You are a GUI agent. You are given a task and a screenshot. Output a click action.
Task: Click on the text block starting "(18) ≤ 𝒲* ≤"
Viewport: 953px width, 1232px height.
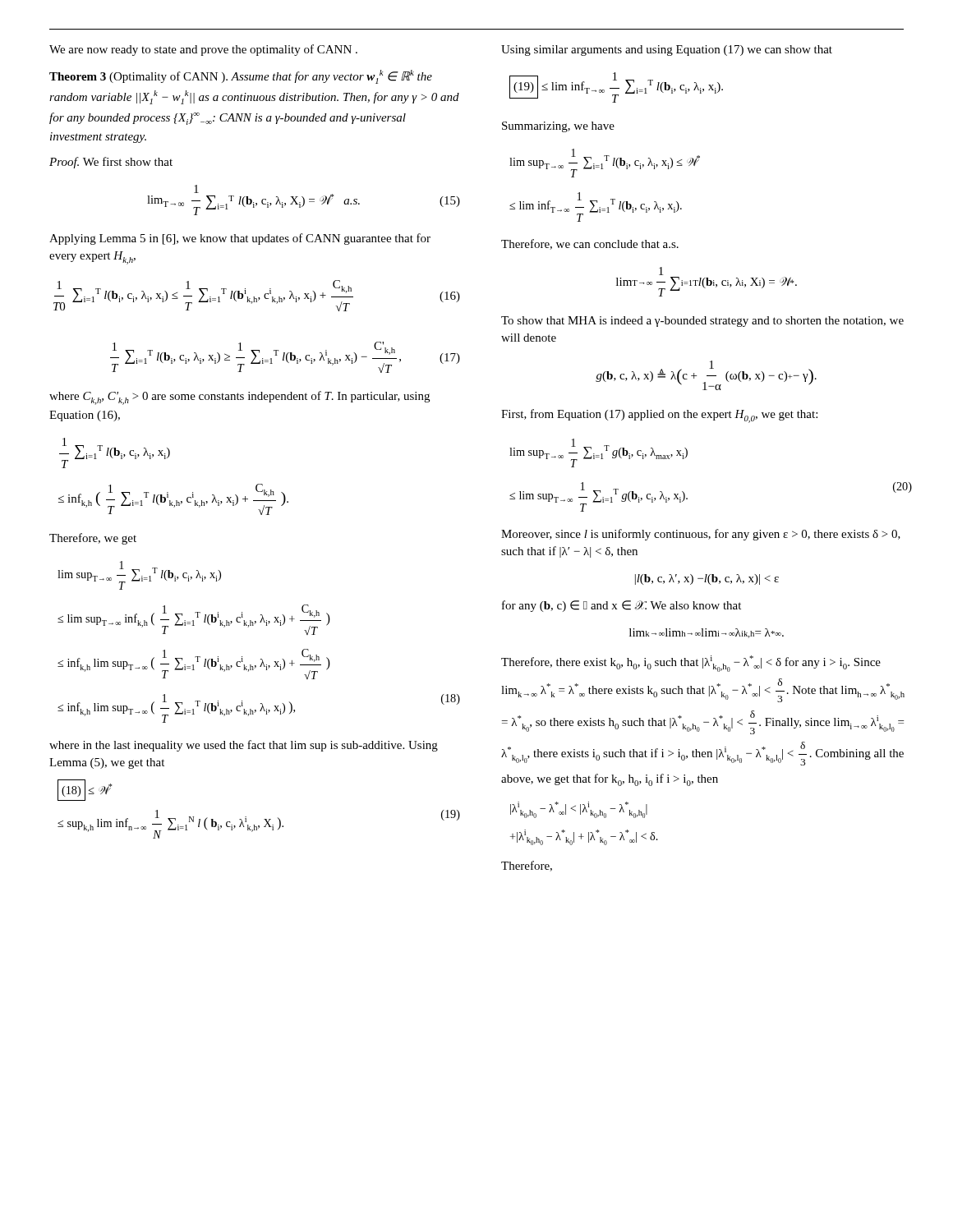click(259, 812)
